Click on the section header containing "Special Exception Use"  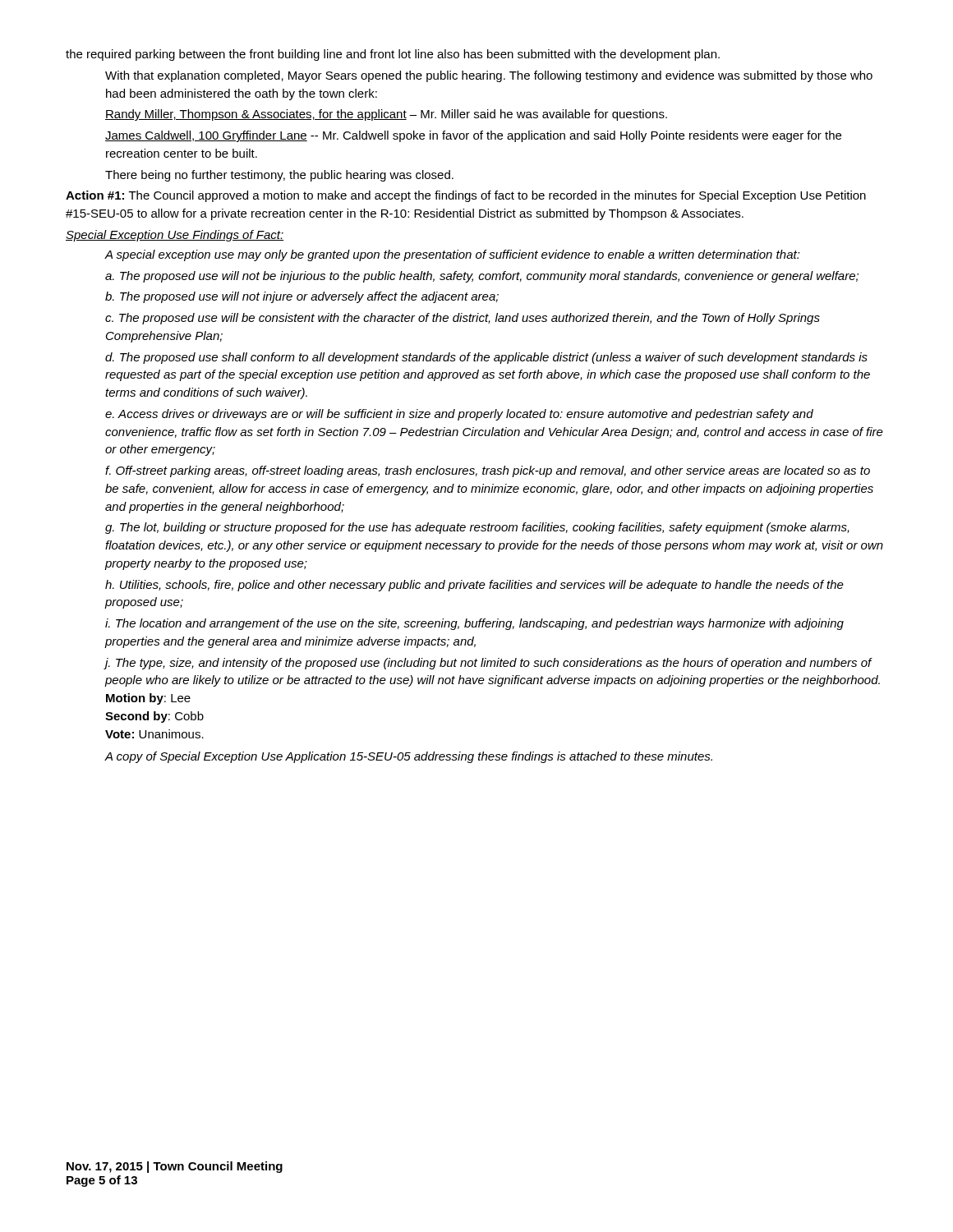tap(175, 234)
